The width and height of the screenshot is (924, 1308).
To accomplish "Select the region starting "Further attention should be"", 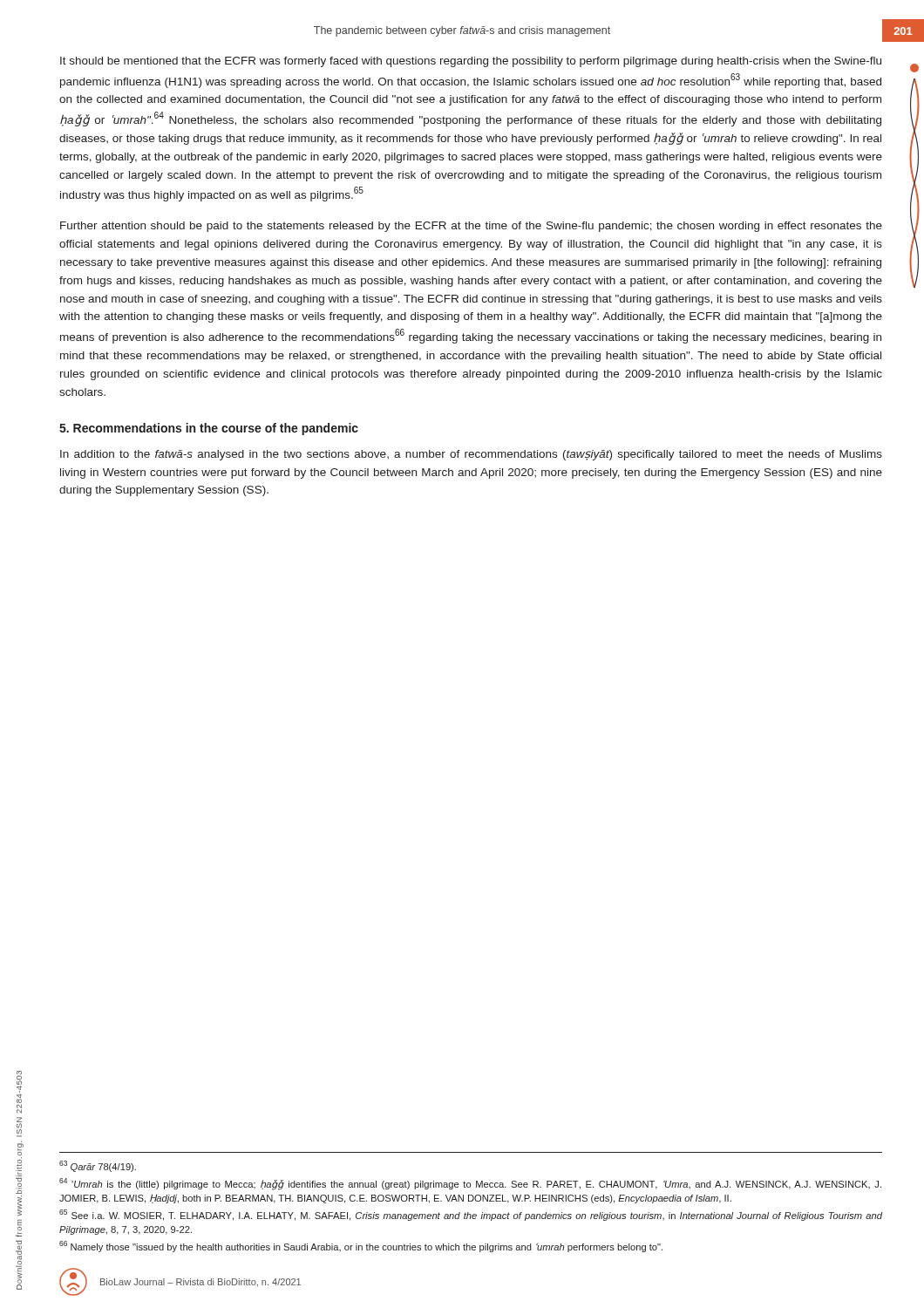I will (x=471, y=308).
